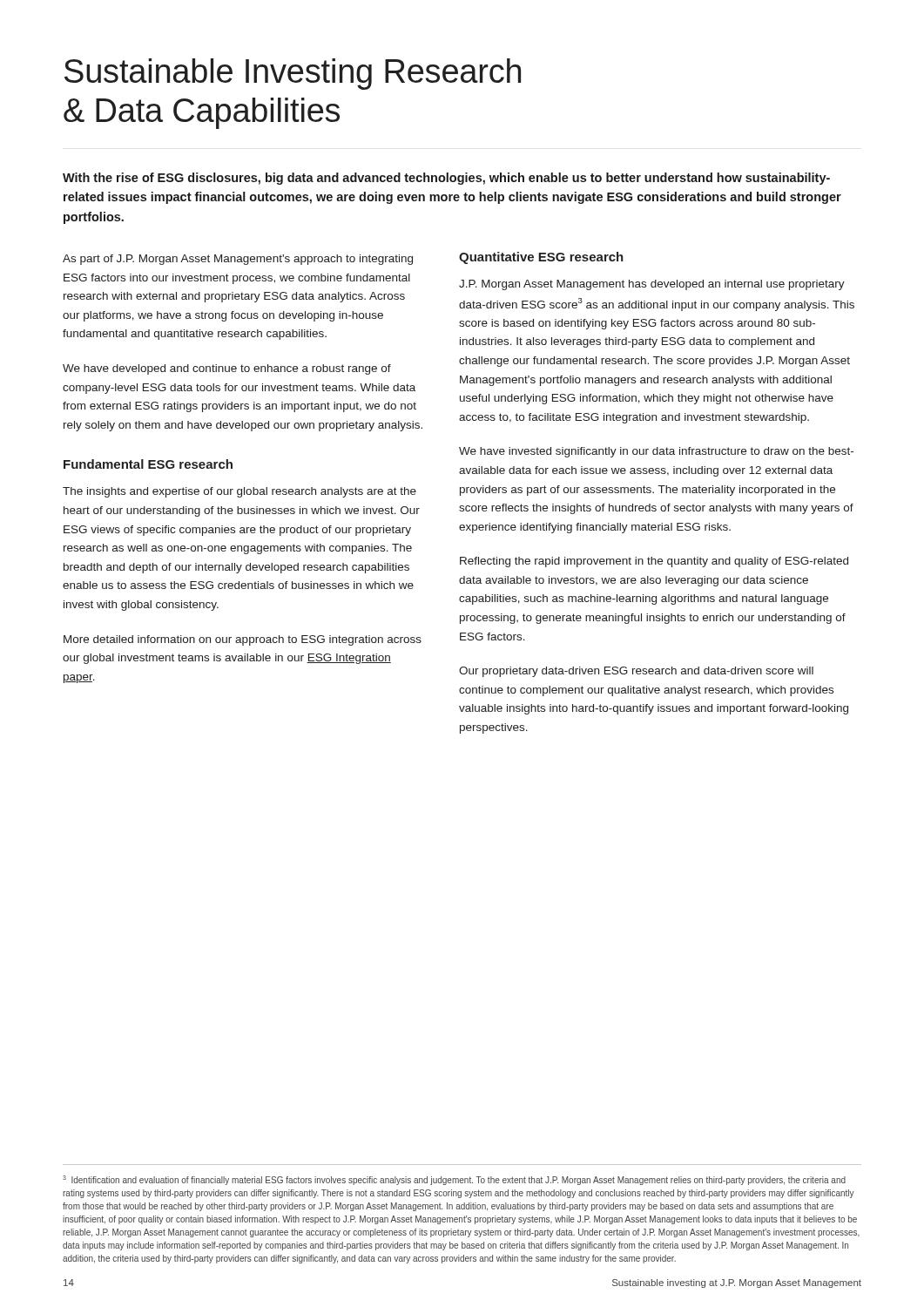Locate the text block that says "We have developed and continue"
The width and height of the screenshot is (924, 1307).
pyautogui.click(x=243, y=396)
